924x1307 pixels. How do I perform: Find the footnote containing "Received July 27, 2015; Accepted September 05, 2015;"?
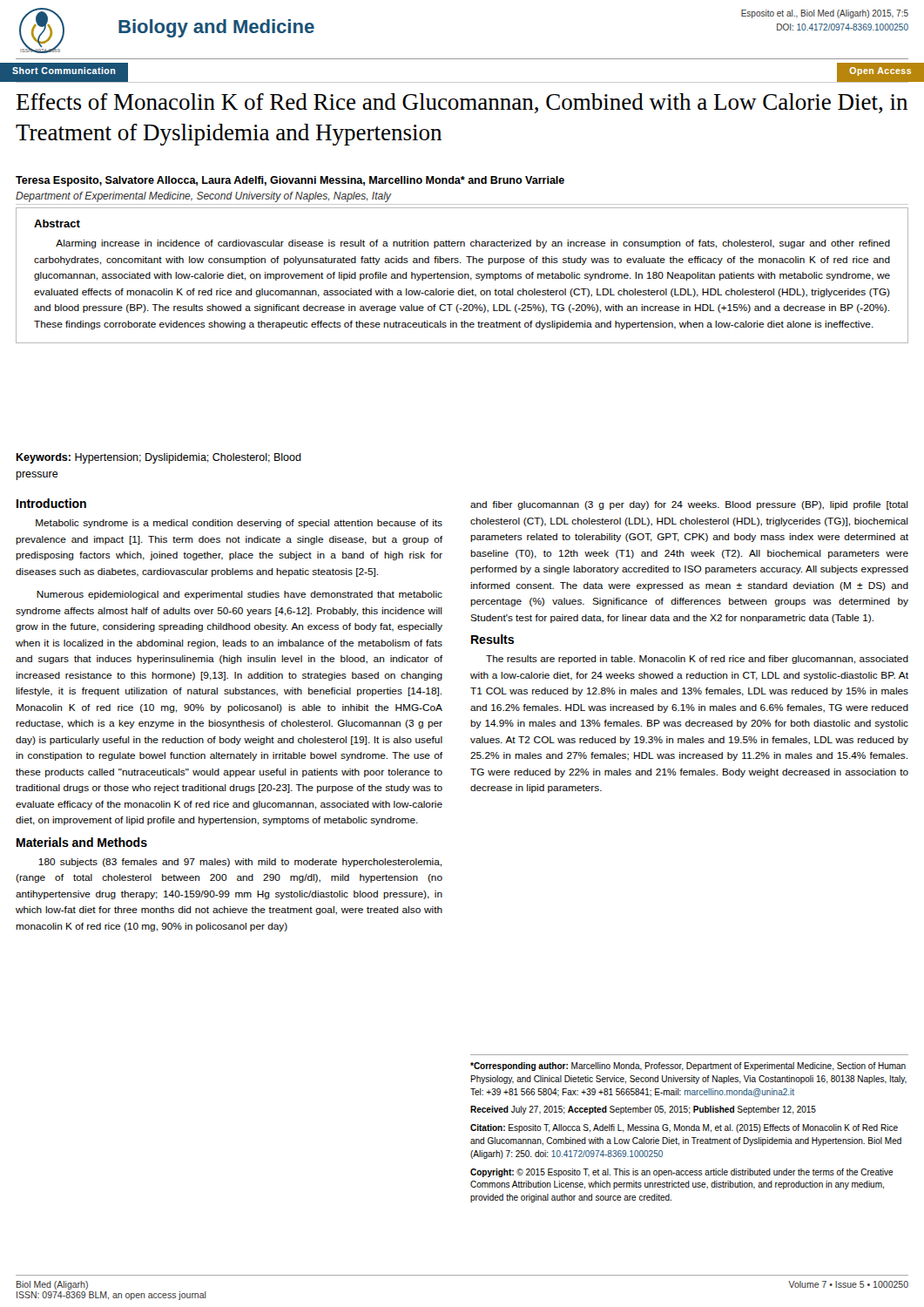click(643, 1110)
